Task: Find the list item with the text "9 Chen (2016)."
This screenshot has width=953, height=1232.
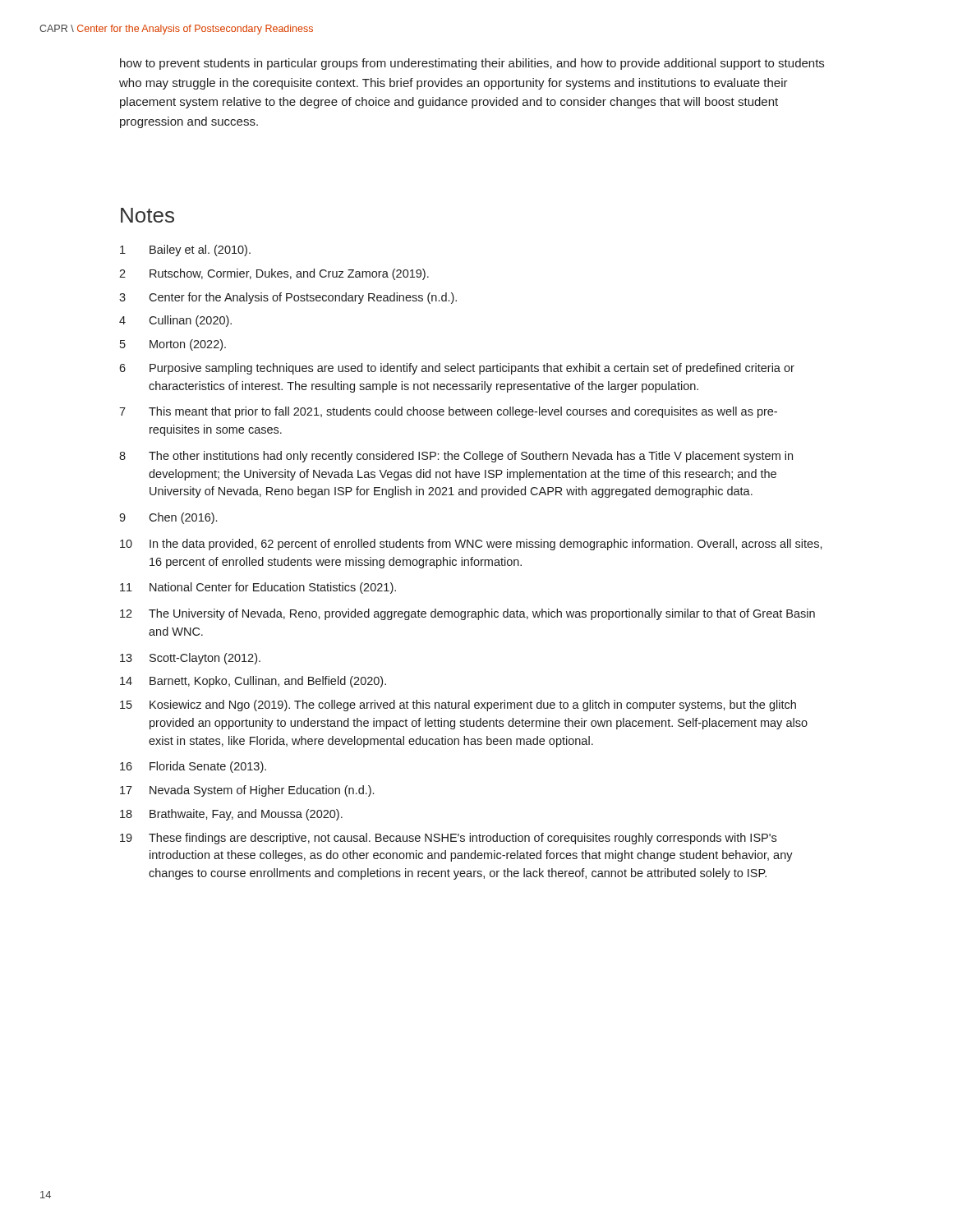Action: pos(169,518)
